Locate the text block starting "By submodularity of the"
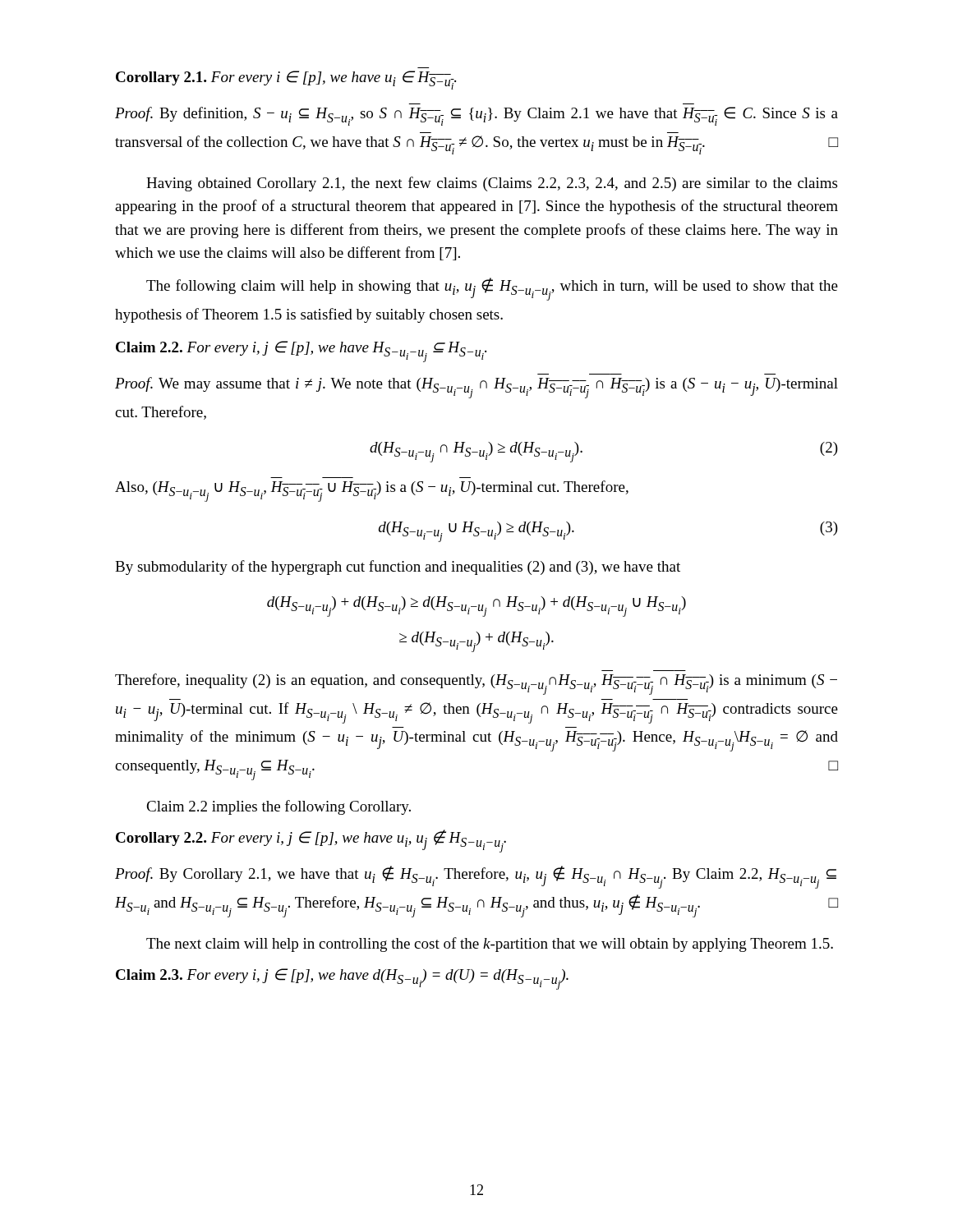 (398, 566)
